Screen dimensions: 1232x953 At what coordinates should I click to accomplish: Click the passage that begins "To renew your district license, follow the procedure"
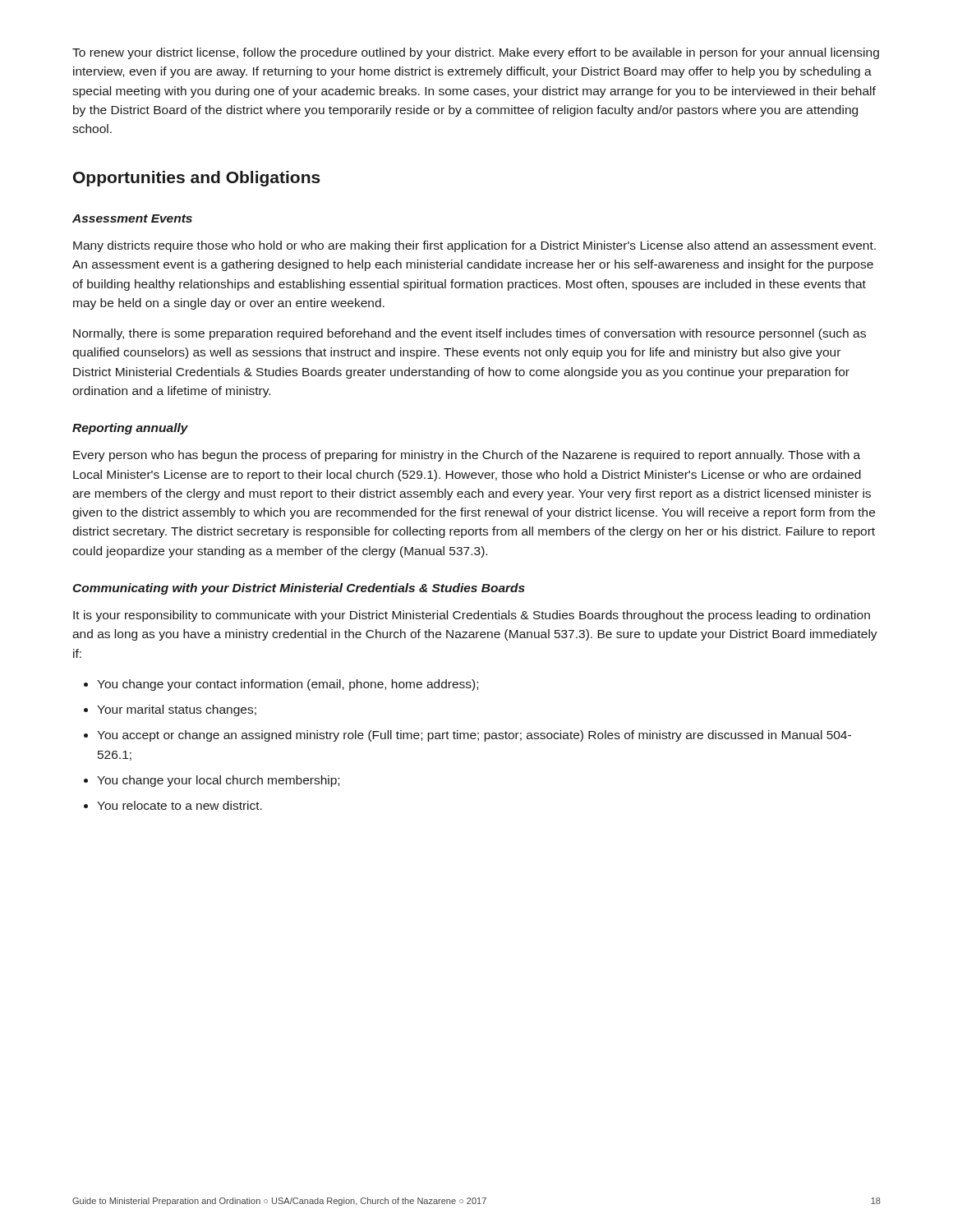click(476, 90)
